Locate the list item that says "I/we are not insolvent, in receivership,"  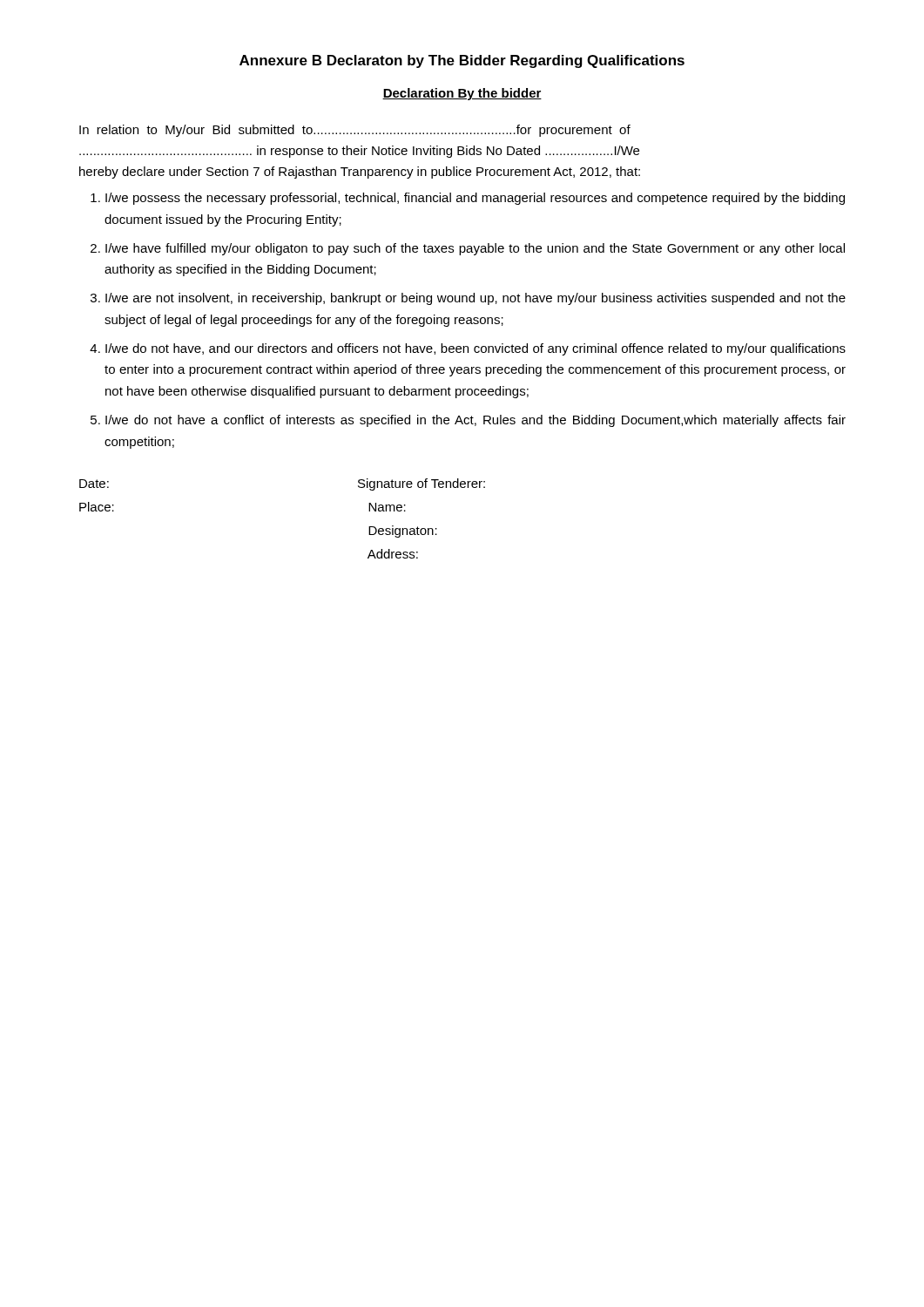[475, 308]
